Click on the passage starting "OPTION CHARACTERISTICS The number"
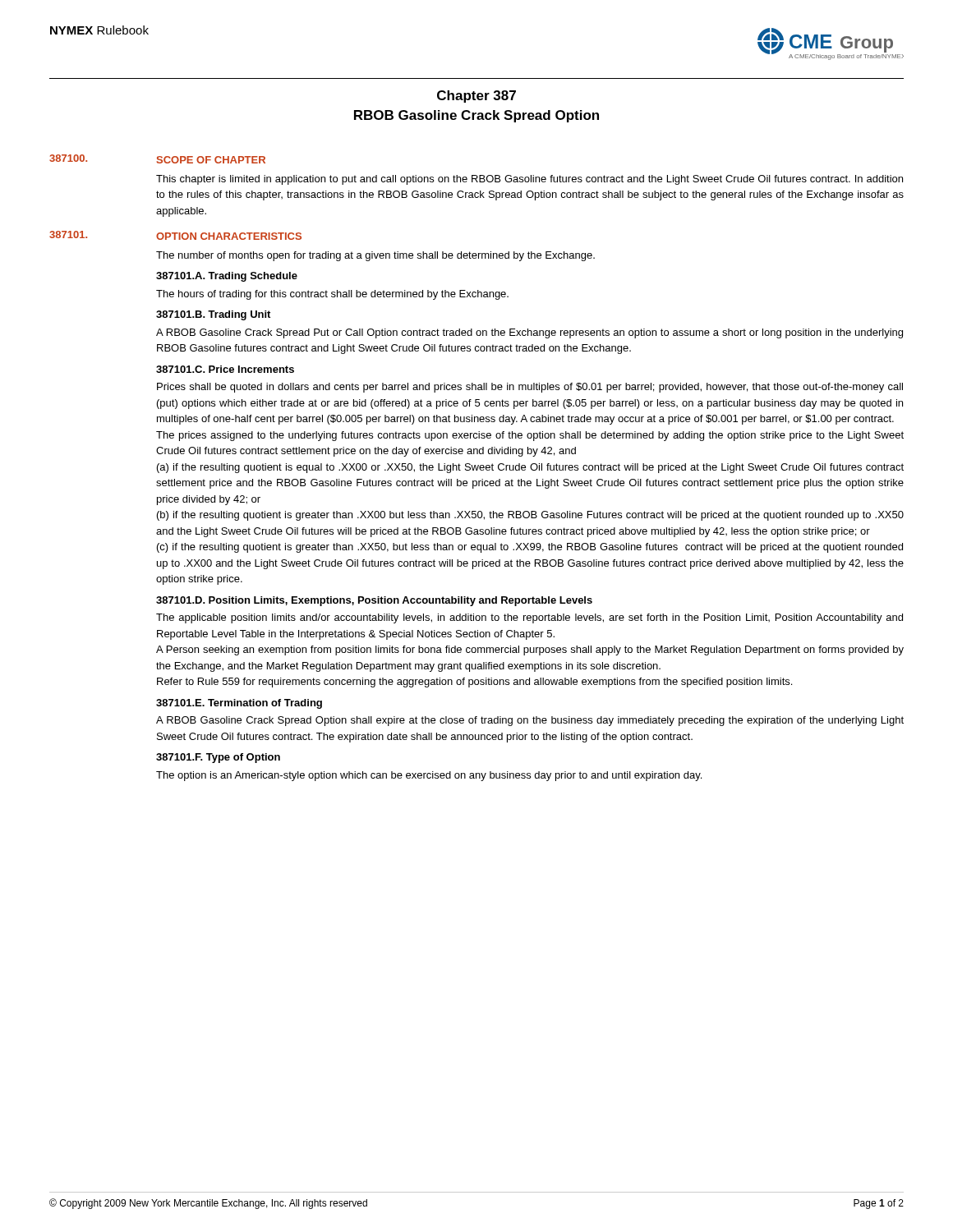This screenshot has width=953, height=1232. (530, 505)
